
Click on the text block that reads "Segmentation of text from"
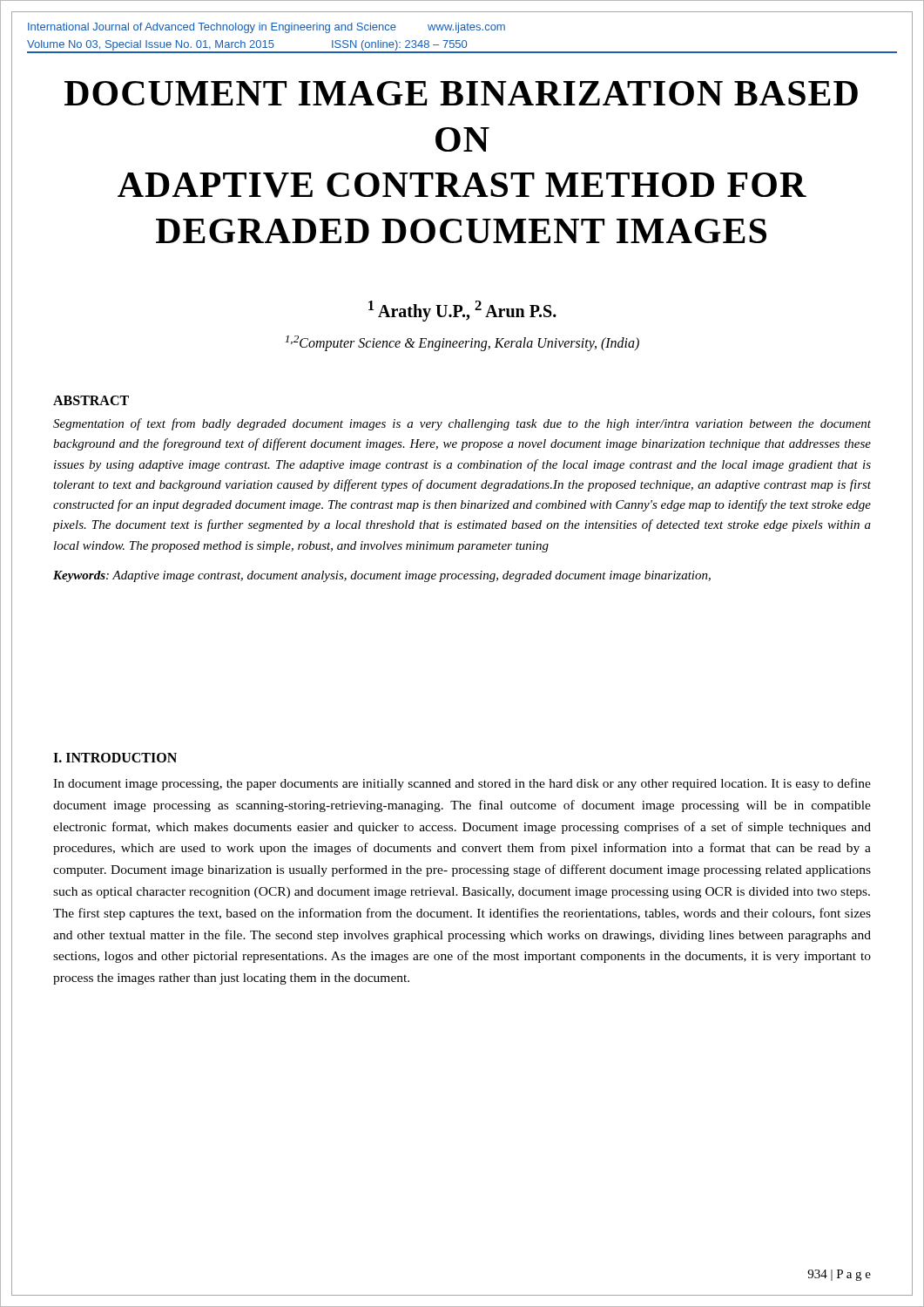pos(462,484)
